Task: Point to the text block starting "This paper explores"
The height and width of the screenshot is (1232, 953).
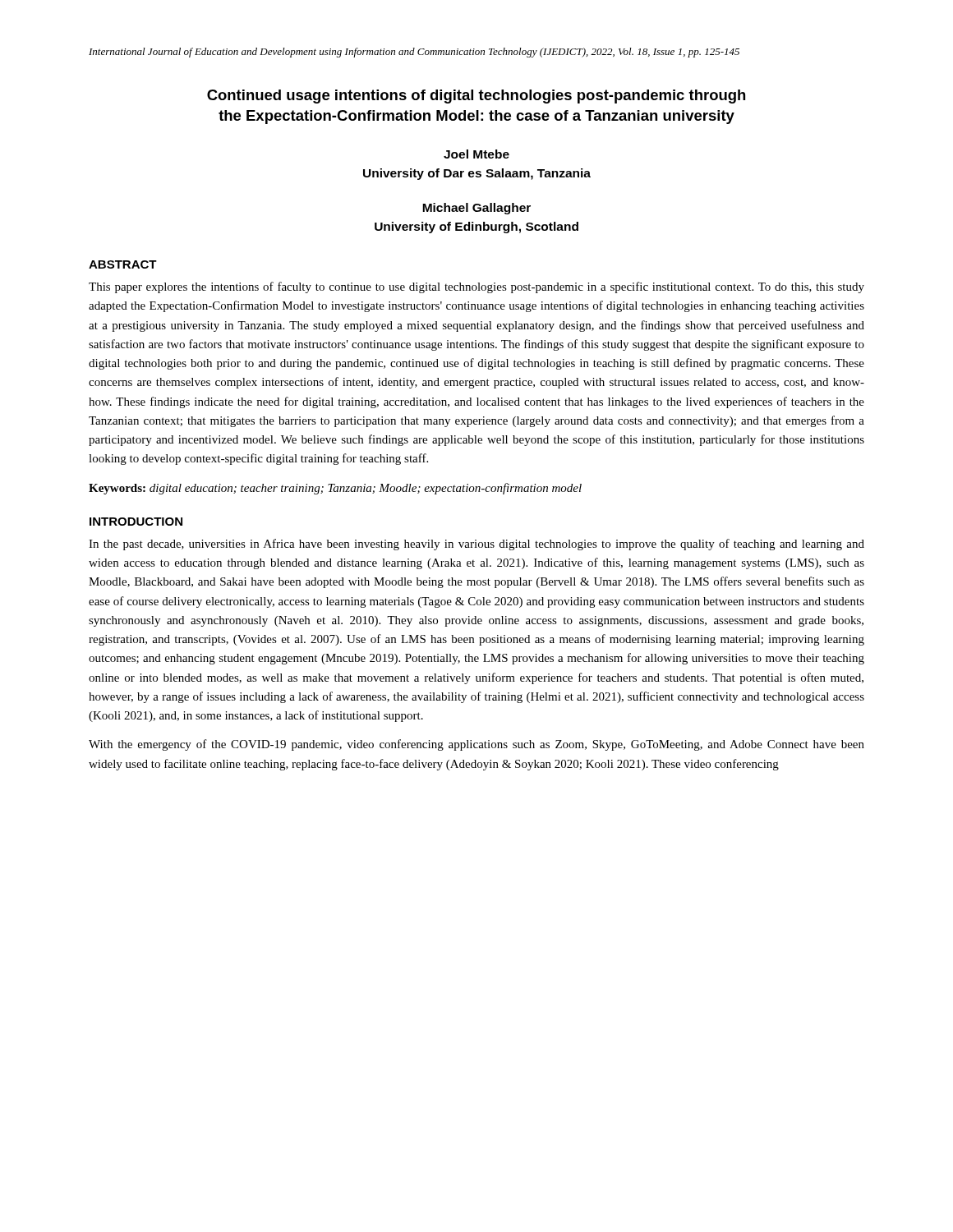Action: click(476, 373)
